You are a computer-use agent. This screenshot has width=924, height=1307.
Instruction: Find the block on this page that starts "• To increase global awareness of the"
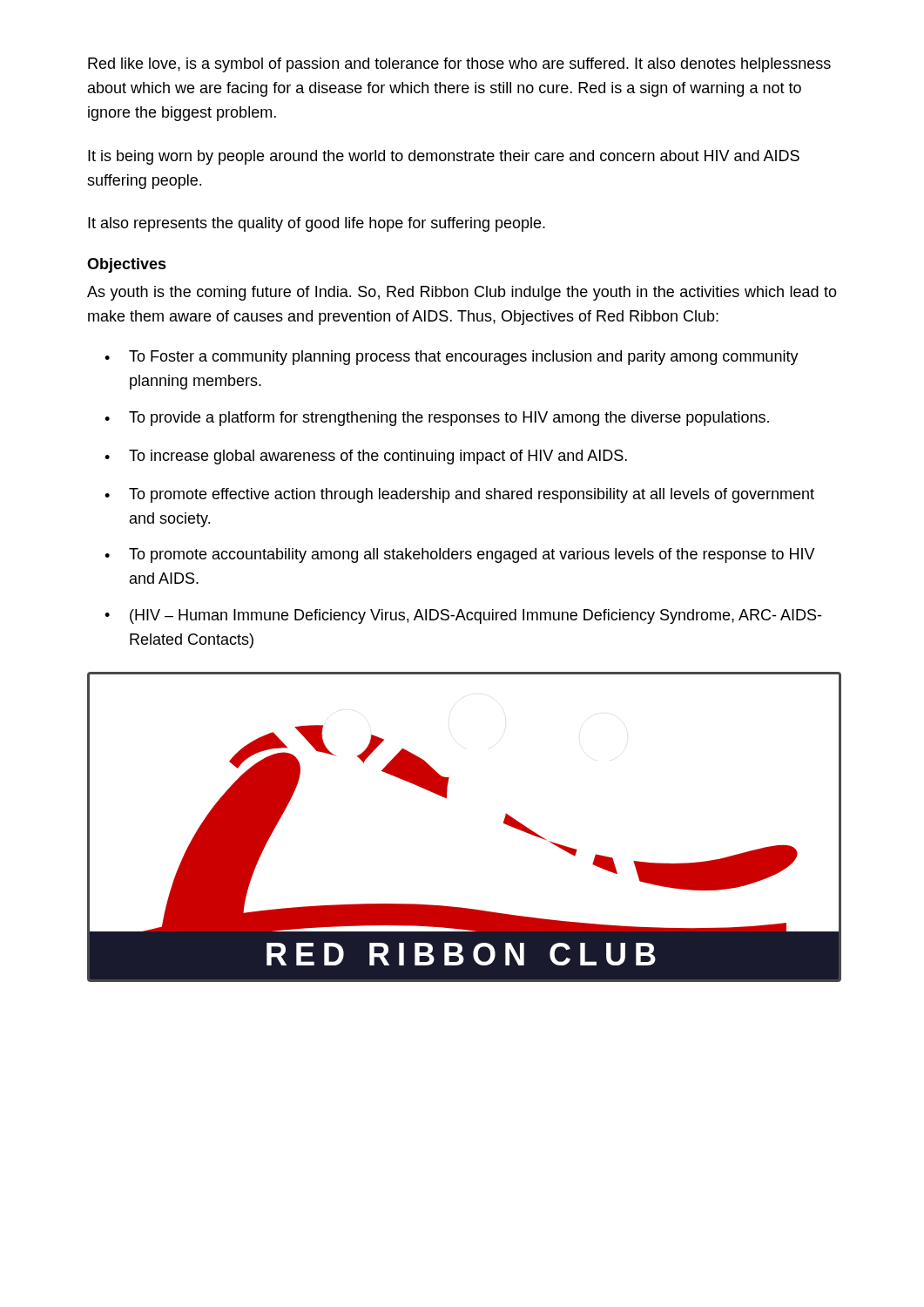click(x=471, y=457)
